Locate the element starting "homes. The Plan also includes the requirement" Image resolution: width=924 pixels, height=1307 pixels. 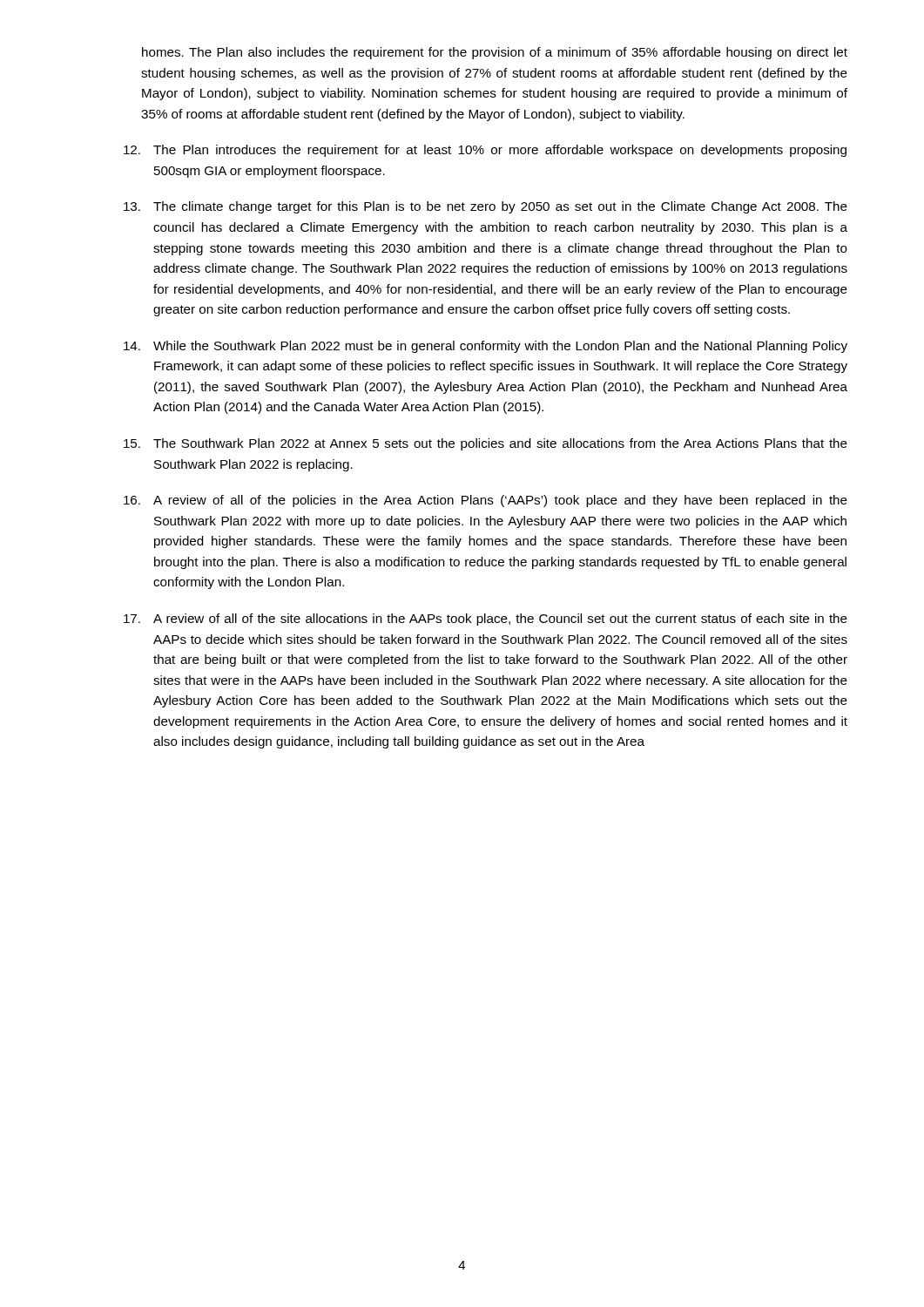click(494, 83)
